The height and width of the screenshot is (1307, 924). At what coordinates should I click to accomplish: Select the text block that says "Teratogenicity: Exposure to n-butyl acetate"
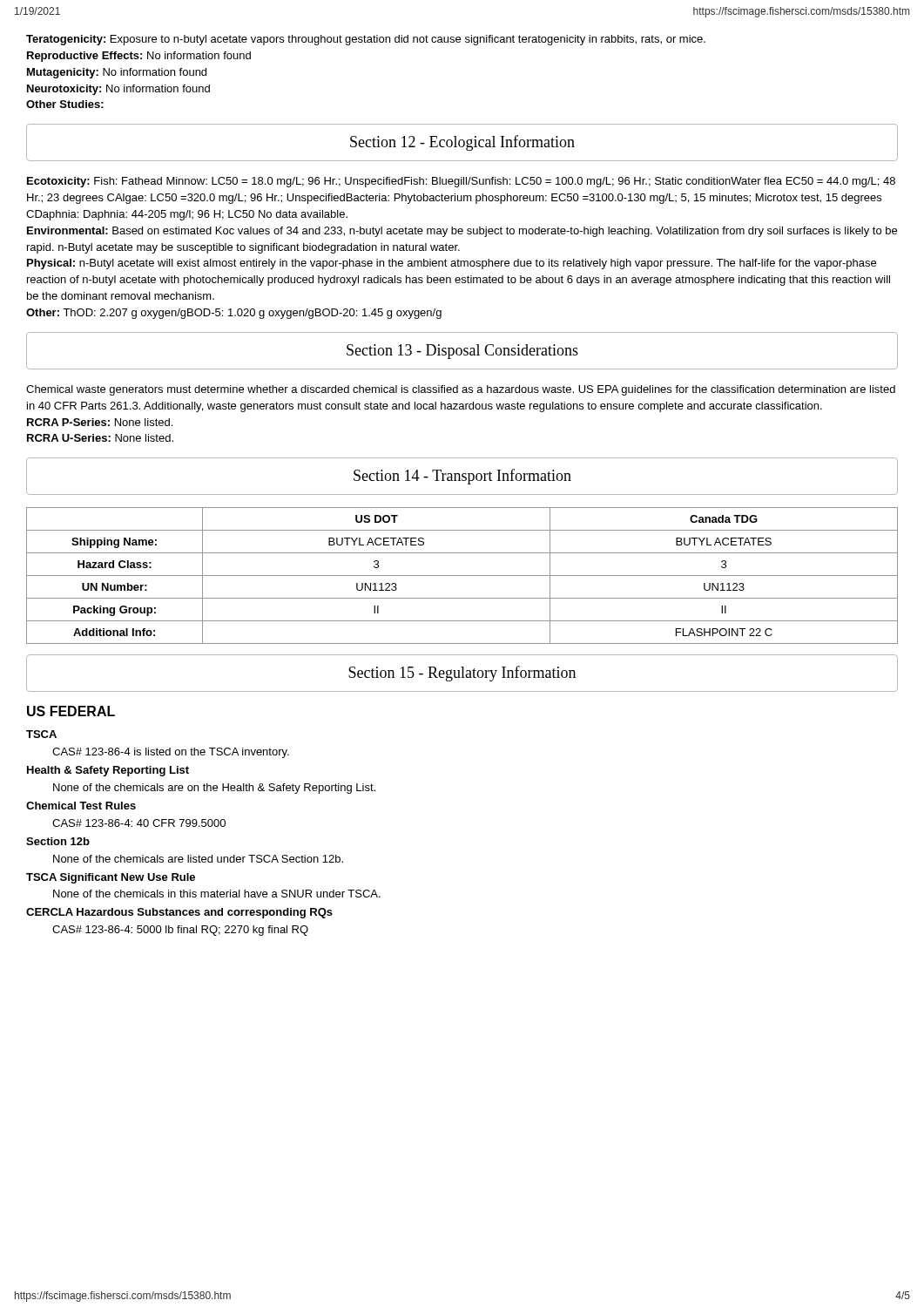point(366,40)
